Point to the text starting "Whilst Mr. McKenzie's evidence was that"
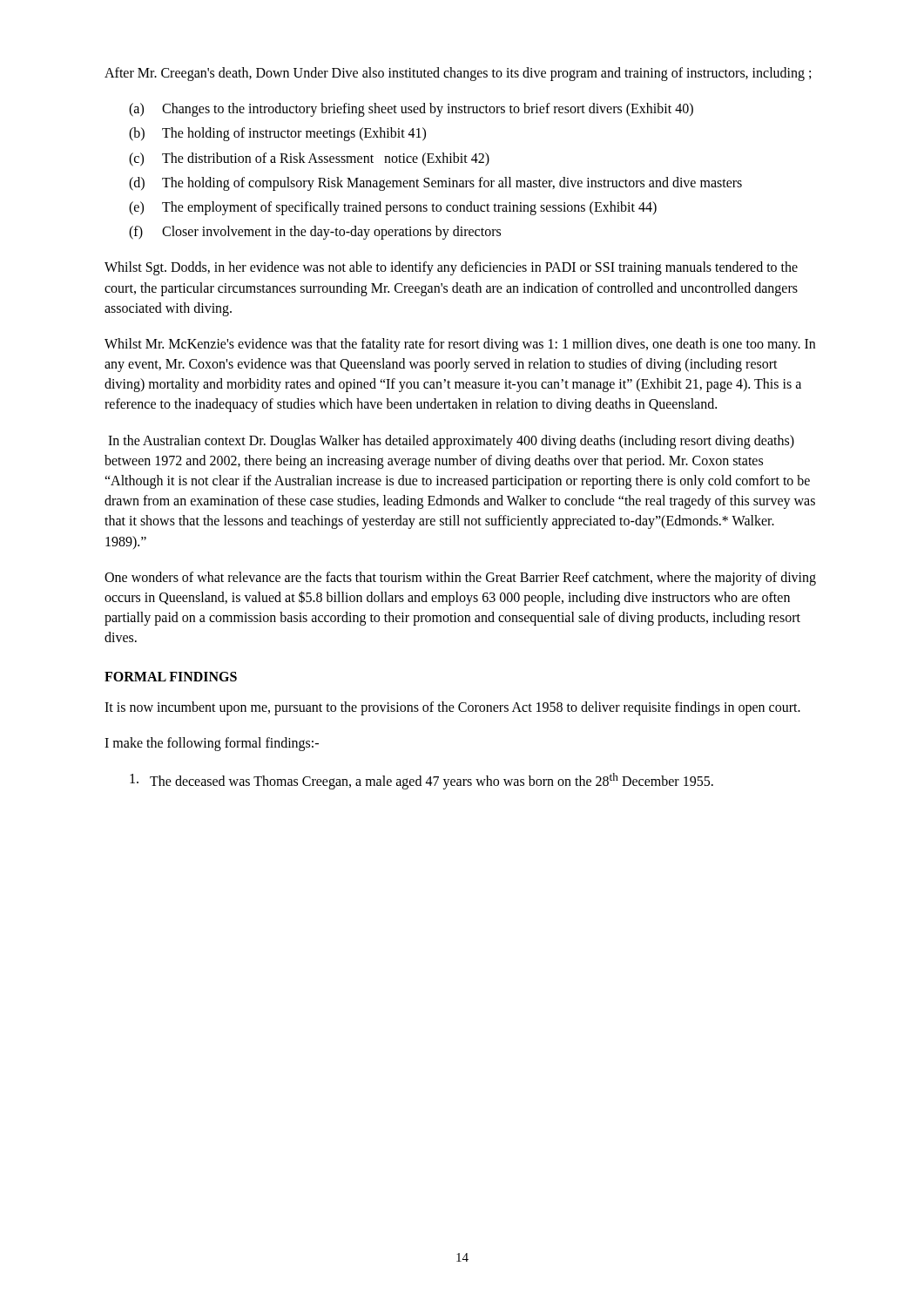Screen dimensions: 1307x924 coord(460,374)
